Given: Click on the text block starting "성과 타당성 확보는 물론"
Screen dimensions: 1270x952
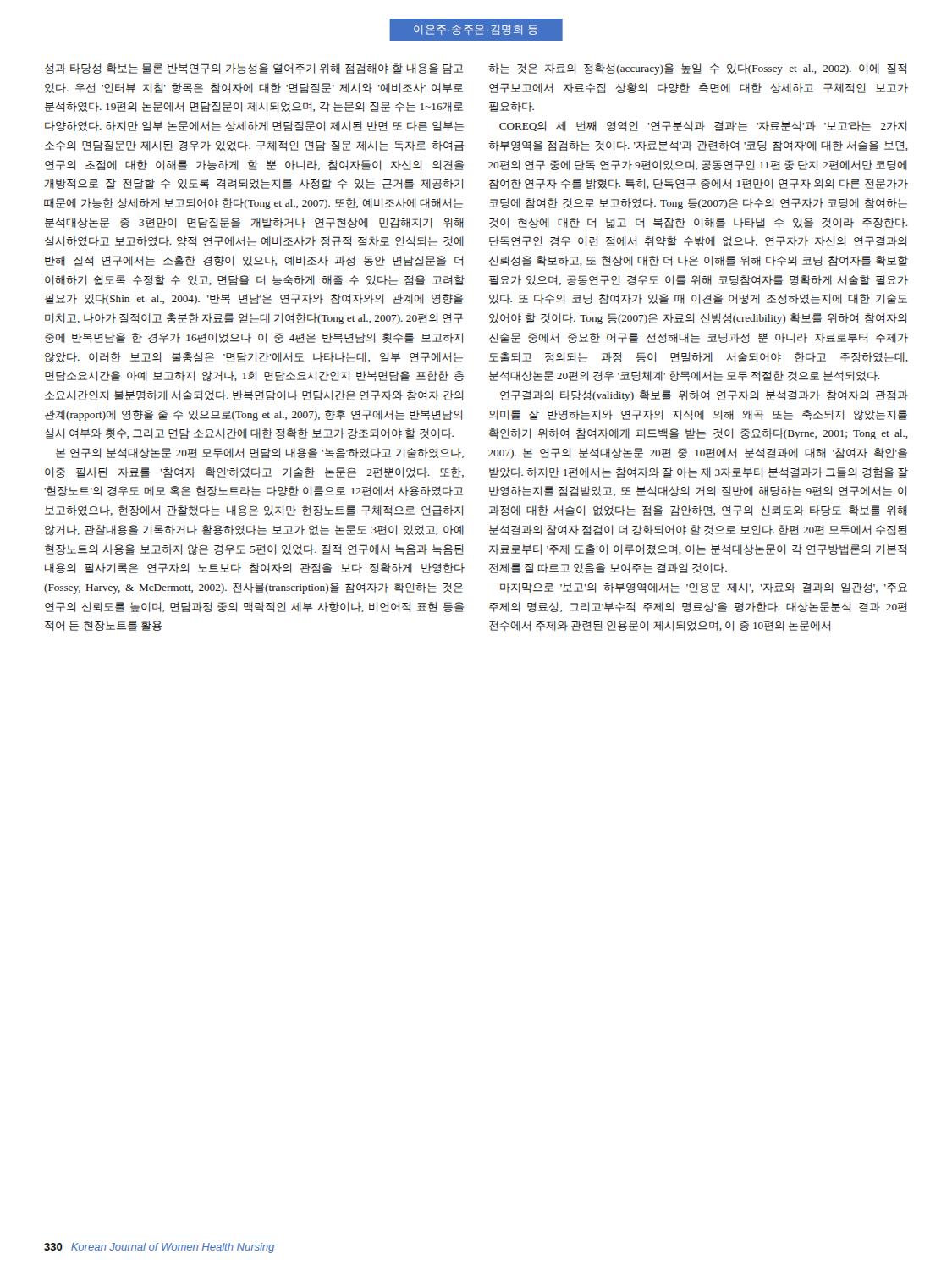Looking at the screenshot, I should 254,348.
